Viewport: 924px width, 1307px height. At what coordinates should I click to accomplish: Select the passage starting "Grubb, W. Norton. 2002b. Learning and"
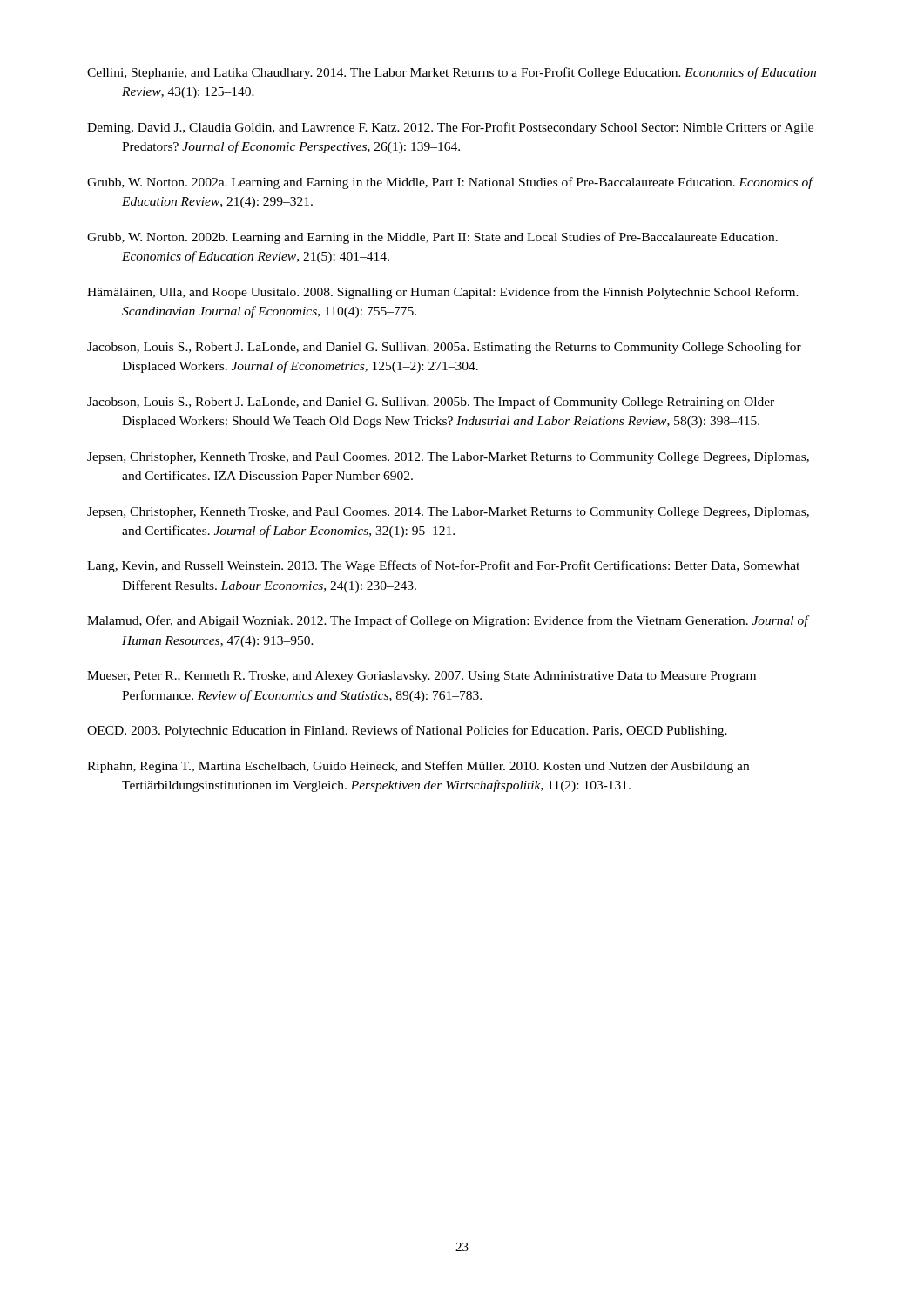433,246
